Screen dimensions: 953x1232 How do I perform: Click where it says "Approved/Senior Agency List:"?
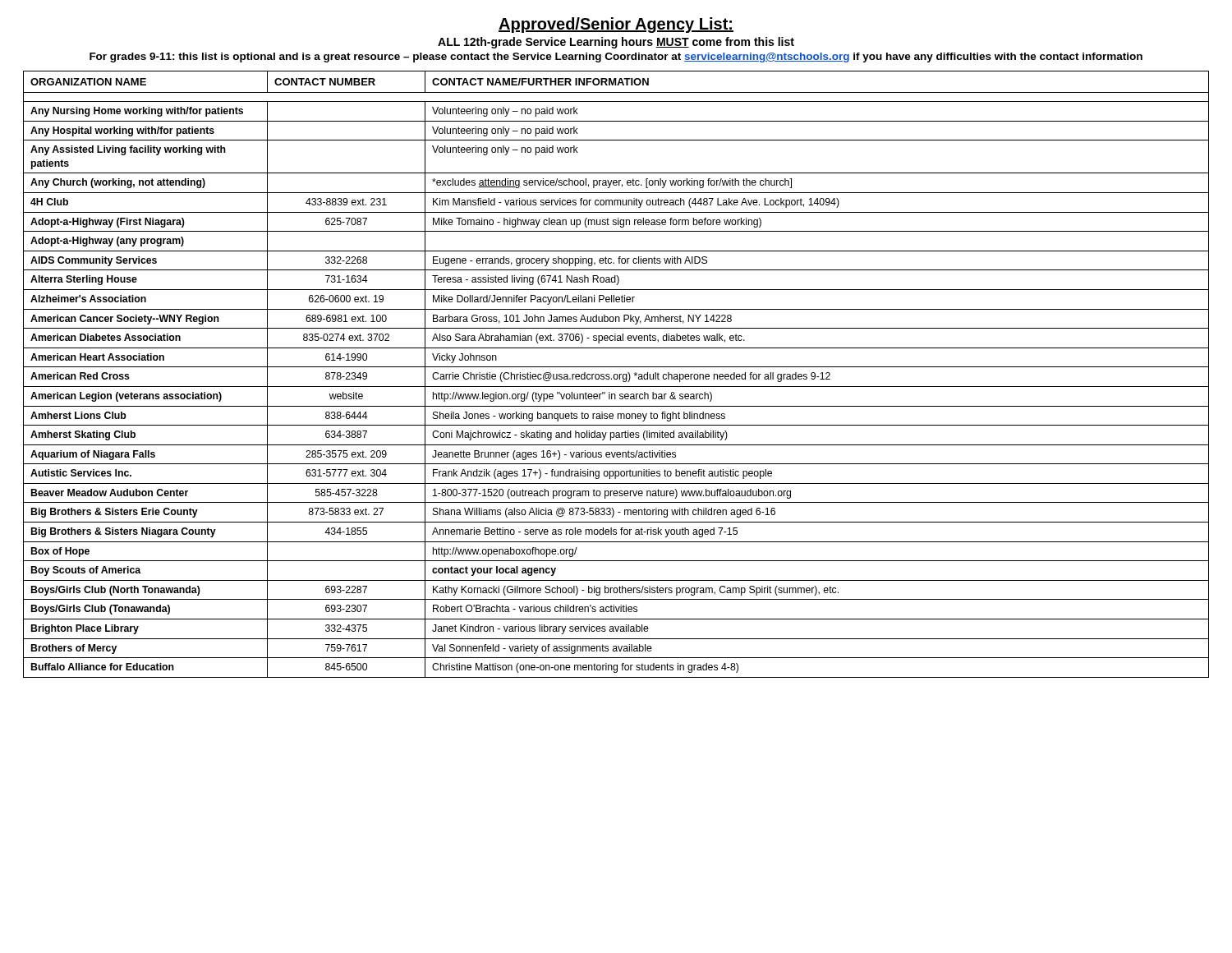coord(616,24)
